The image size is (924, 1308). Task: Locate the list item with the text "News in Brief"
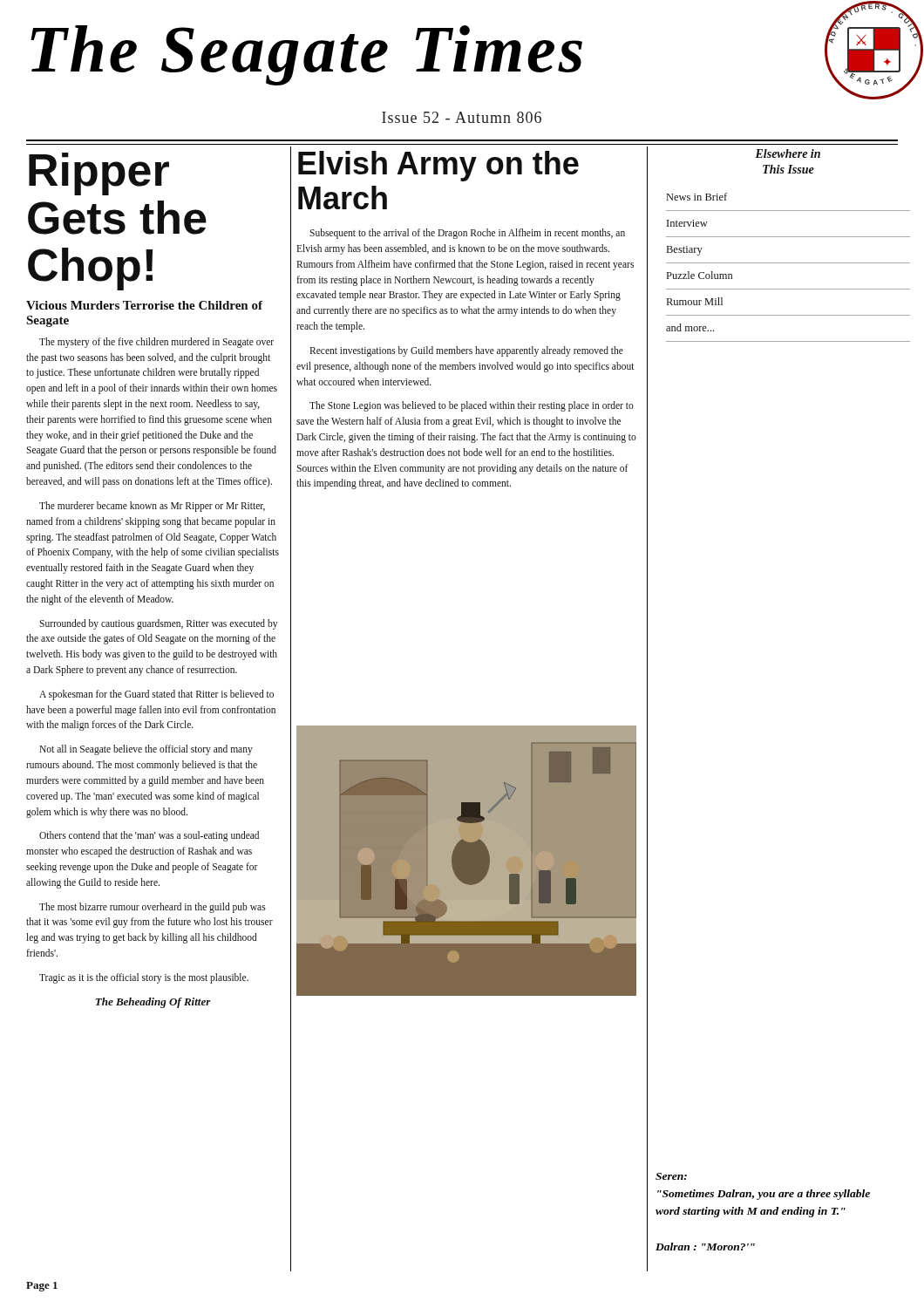point(697,197)
